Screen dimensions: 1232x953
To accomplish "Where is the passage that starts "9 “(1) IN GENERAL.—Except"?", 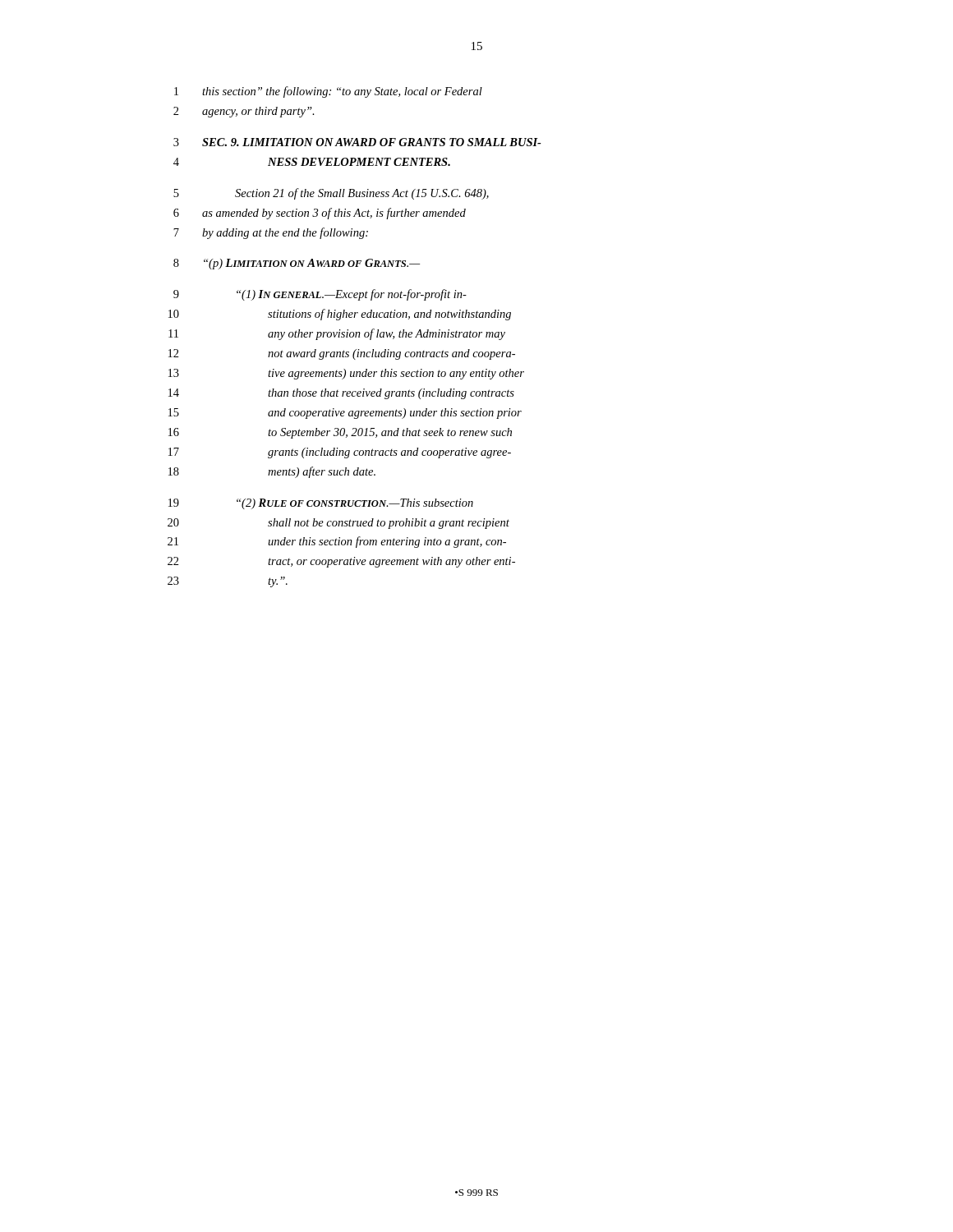I will coord(307,295).
